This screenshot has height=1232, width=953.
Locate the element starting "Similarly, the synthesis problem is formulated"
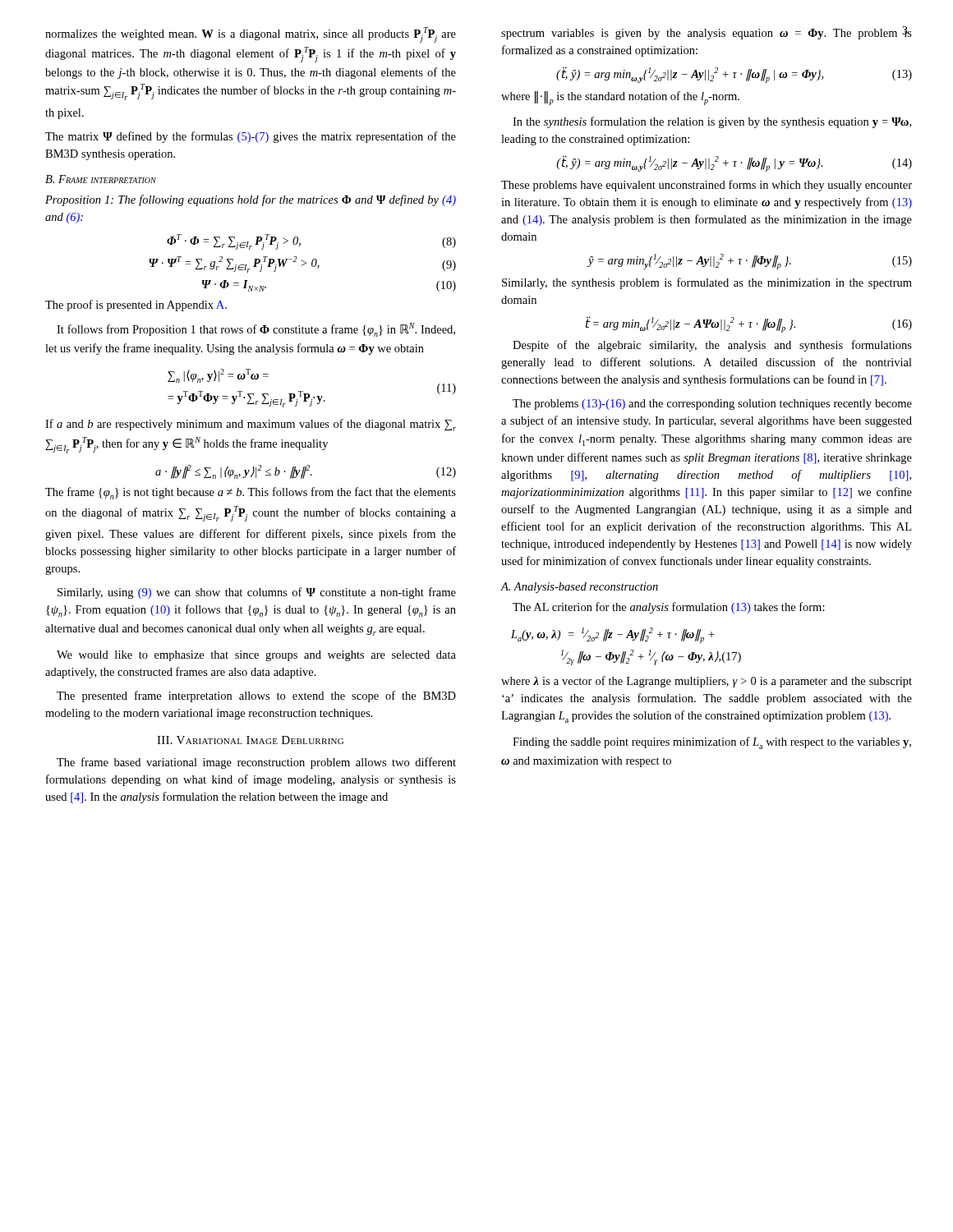(x=707, y=291)
